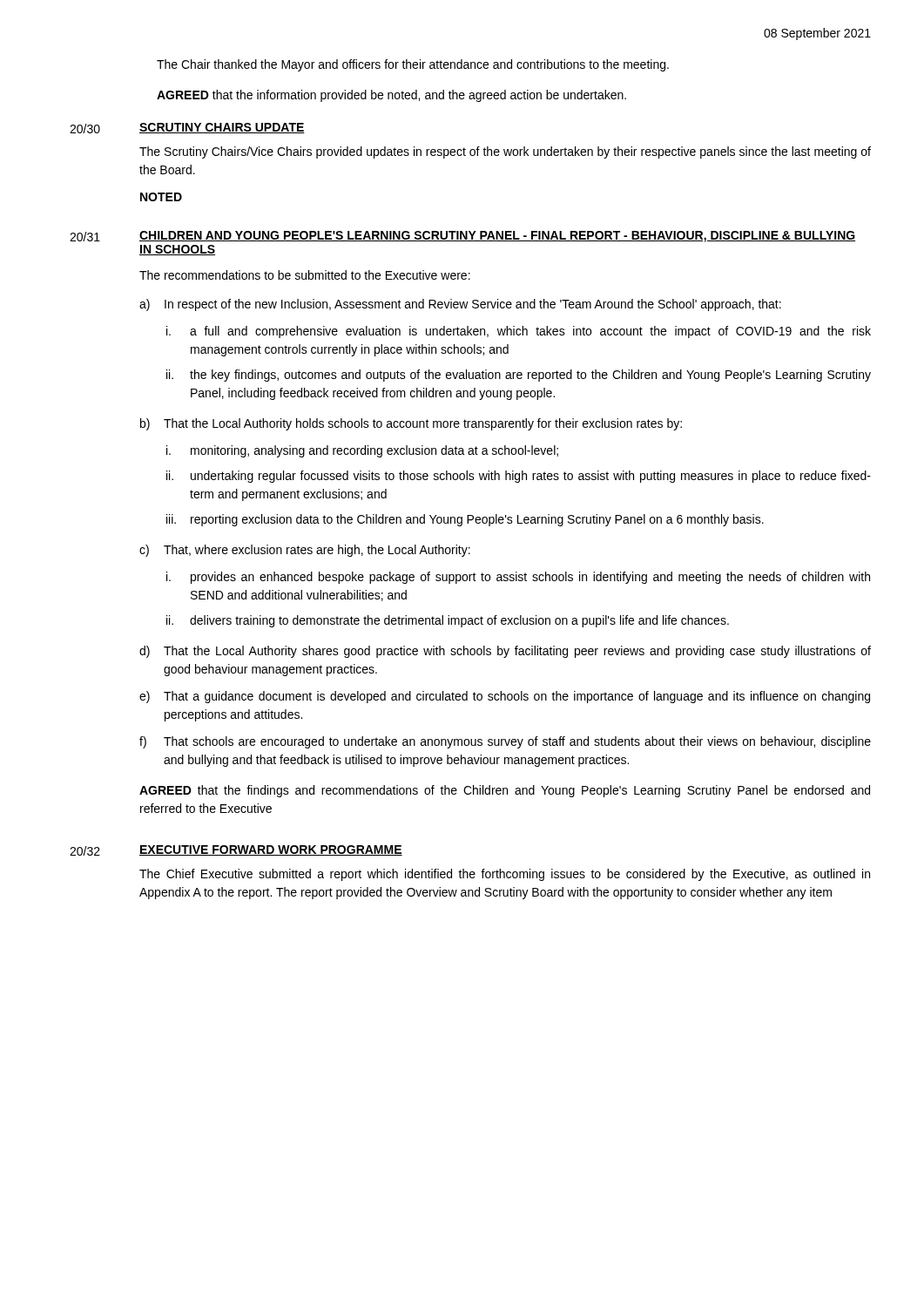Image resolution: width=924 pixels, height=1307 pixels.
Task: Click on the text block starting "i. provides an enhanced bespoke package"
Action: [518, 586]
